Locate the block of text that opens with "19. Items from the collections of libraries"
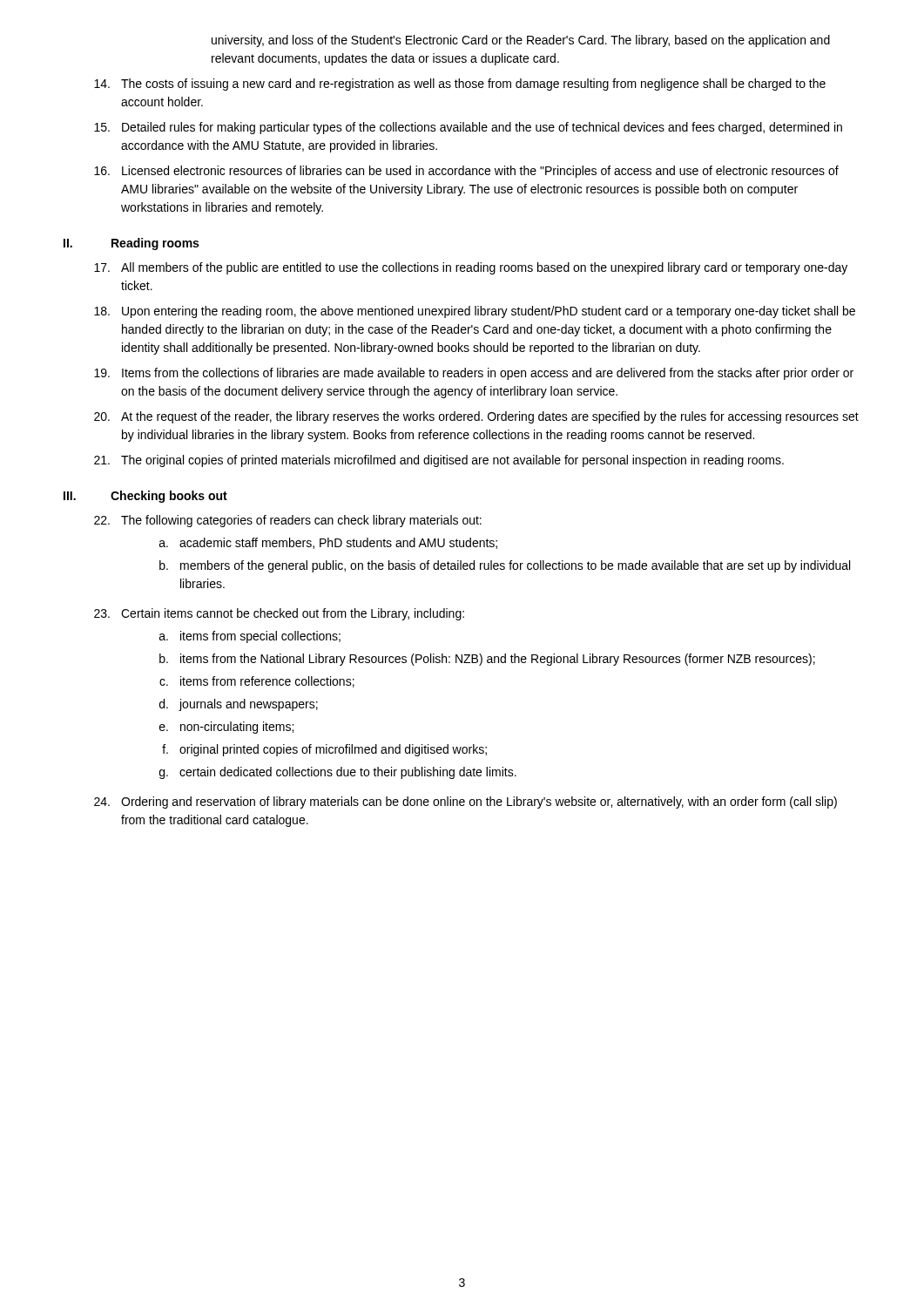This screenshot has height=1307, width=924. point(462,383)
